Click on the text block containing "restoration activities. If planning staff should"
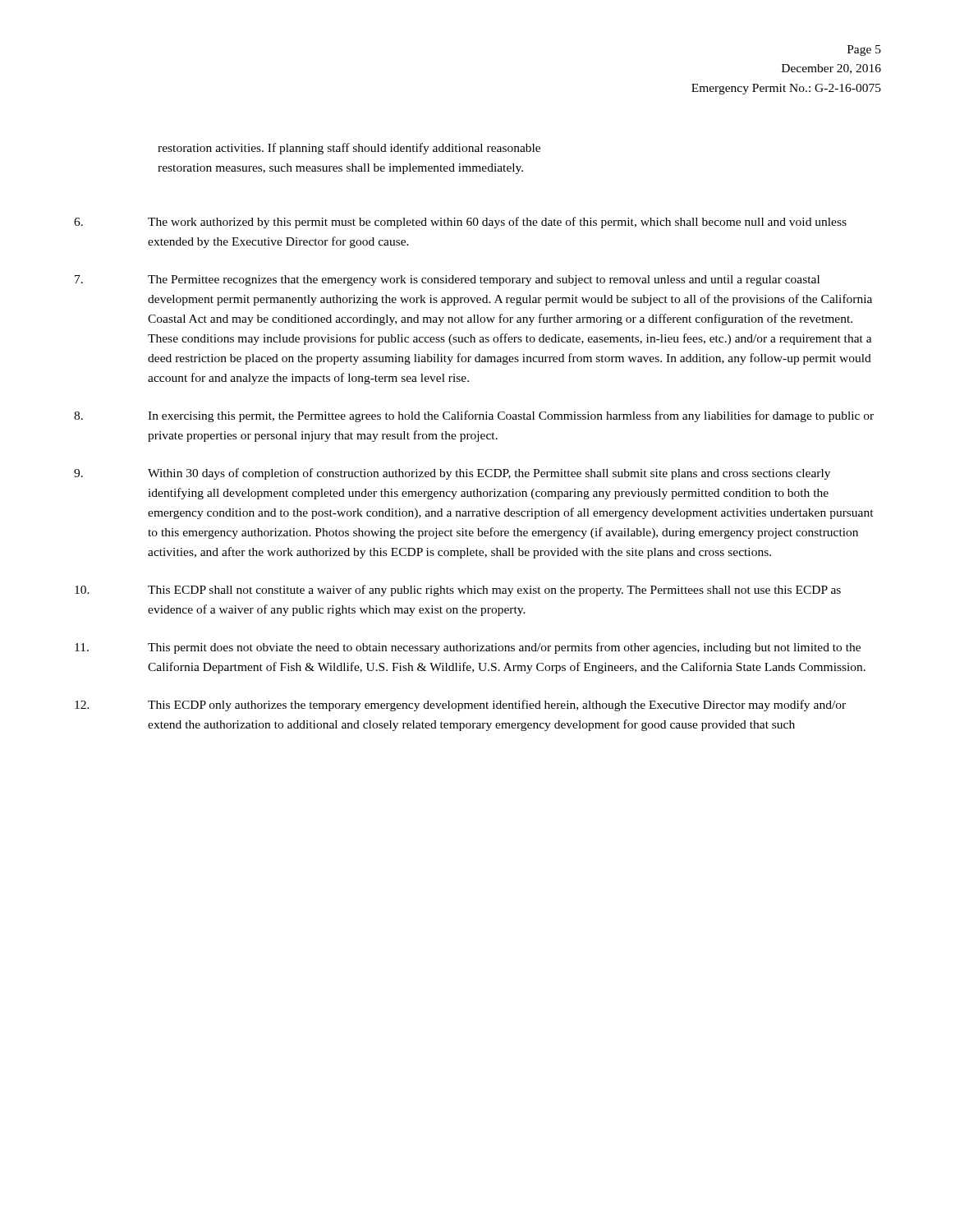Screen dimensions: 1232x955 pos(349,157)
